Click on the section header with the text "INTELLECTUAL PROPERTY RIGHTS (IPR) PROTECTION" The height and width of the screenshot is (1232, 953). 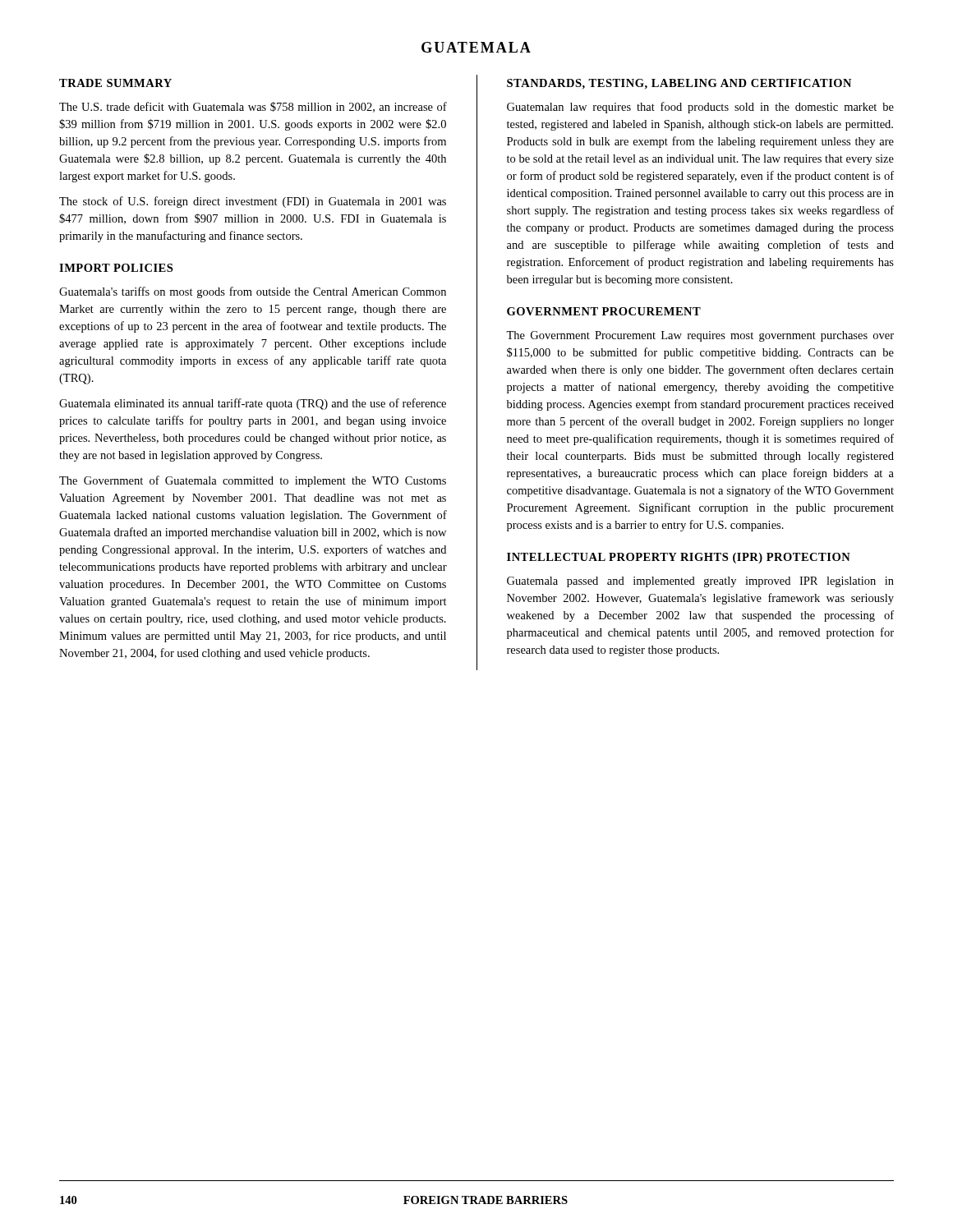pyautogui.click(x=678, y=557)
